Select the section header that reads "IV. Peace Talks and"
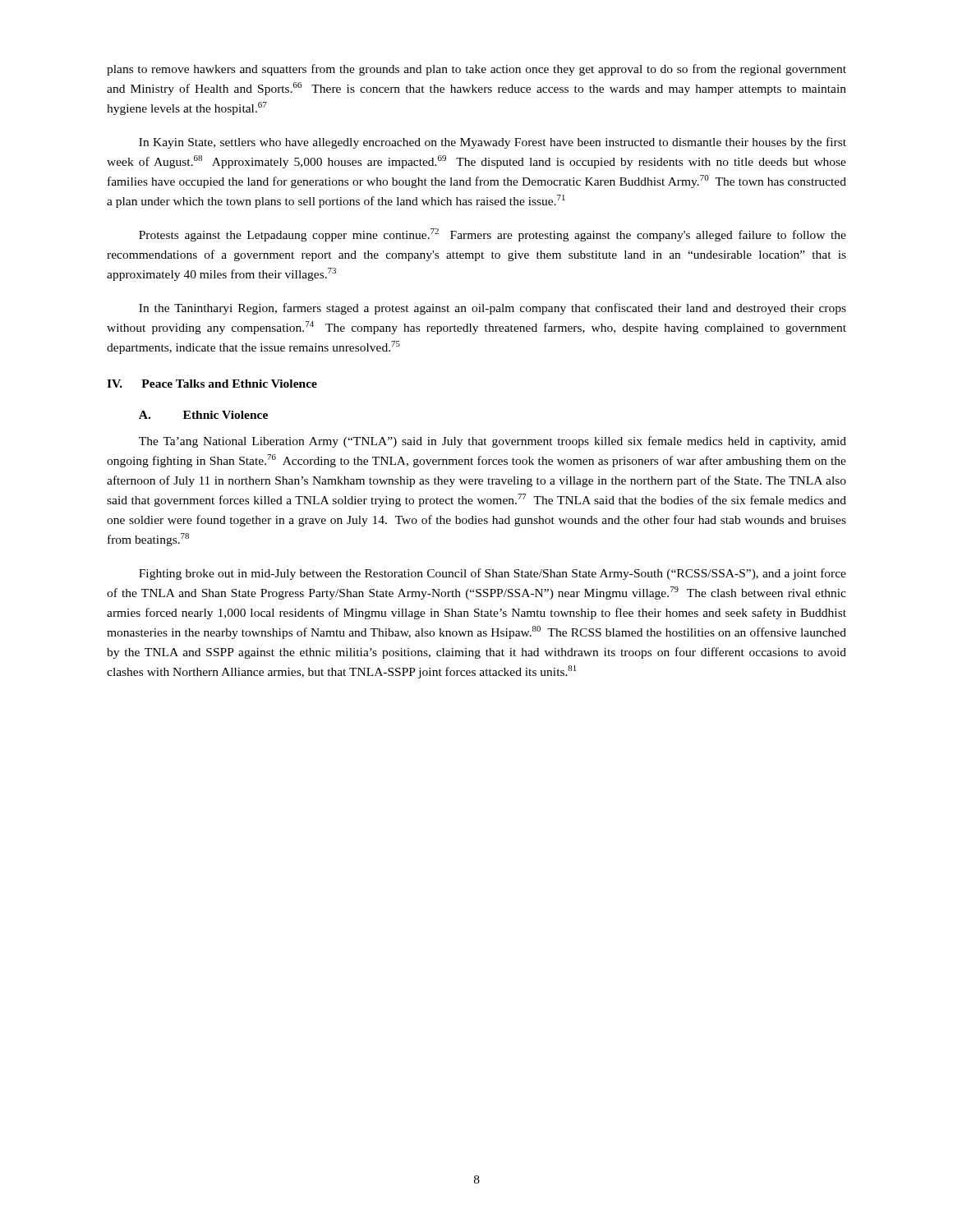 click(x=212, y=384)
